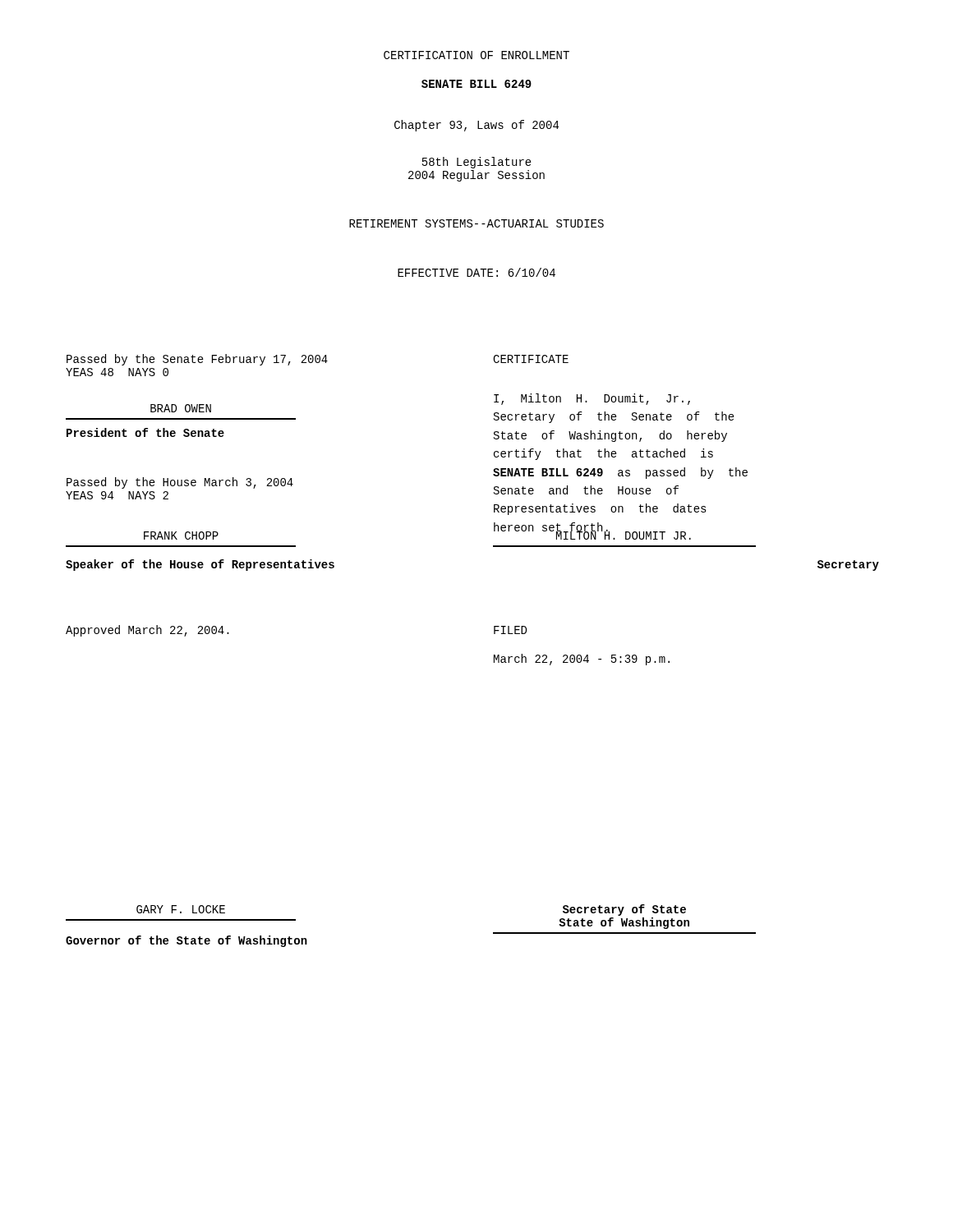953x1232 pixels.
Task: Navigate to the block starting "GARY F. LOCKE"
Action: [x=181, y=912]
